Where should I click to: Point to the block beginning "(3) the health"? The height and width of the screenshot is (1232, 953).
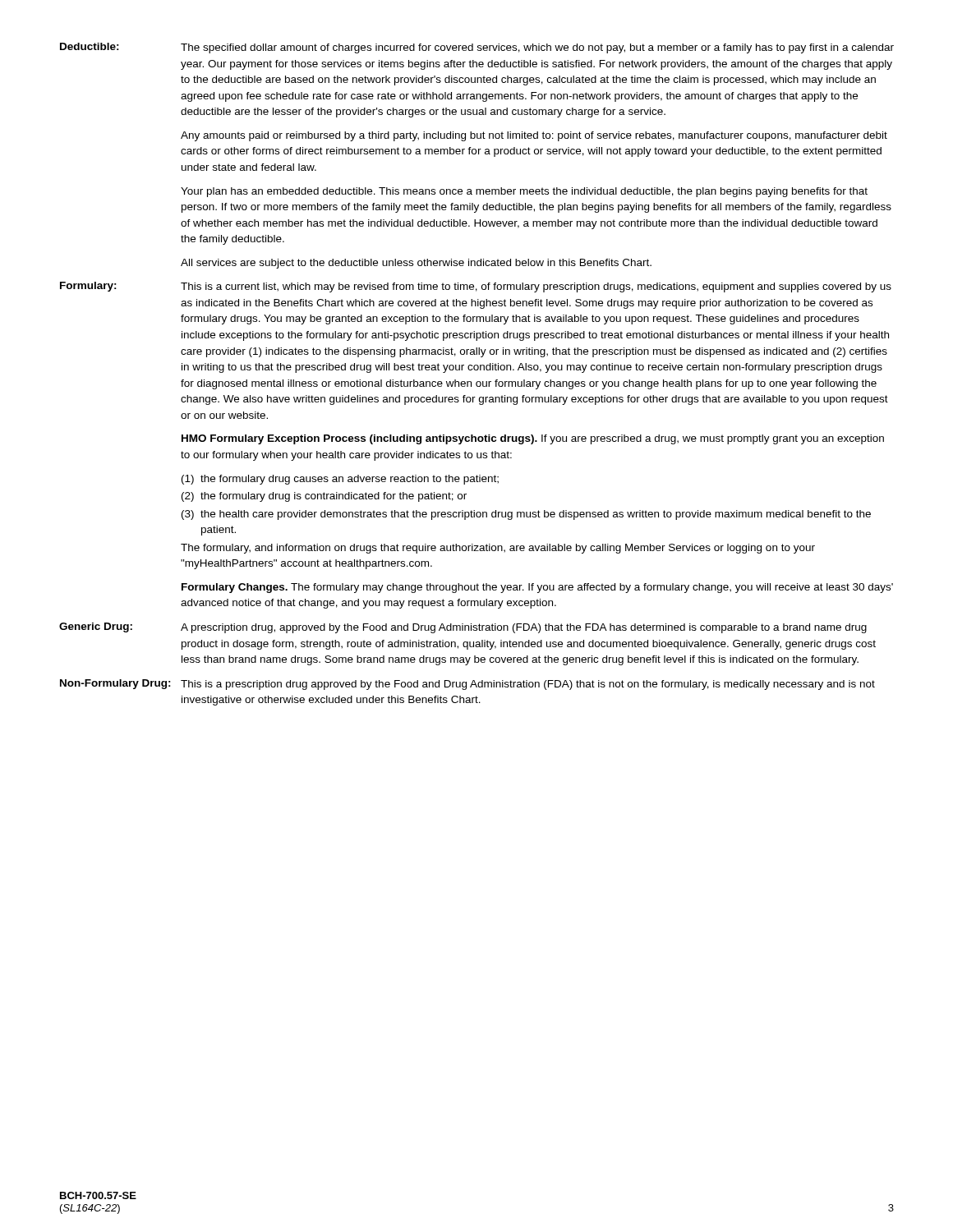537,522
